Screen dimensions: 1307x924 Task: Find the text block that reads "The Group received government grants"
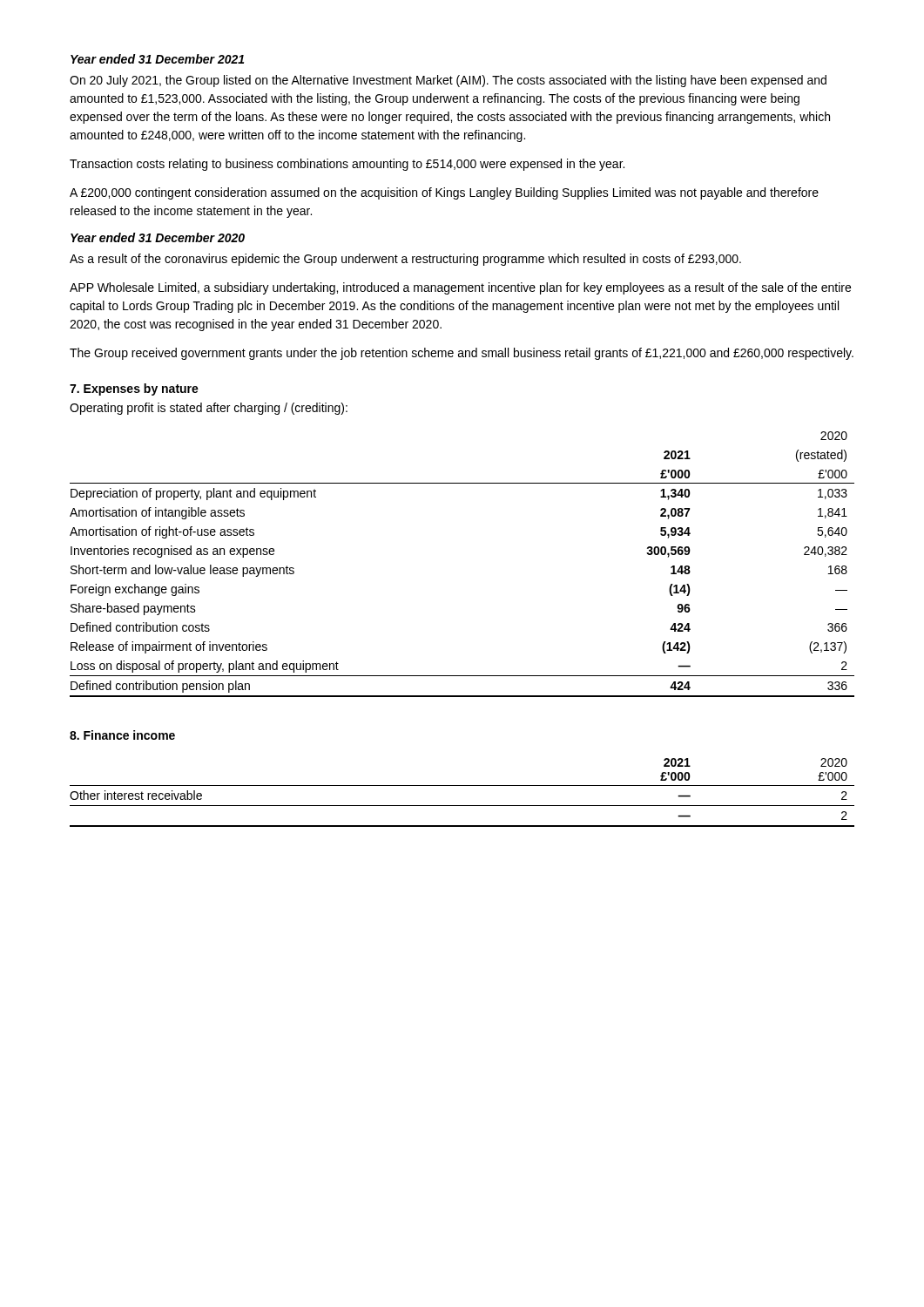pyautogui.click(x=462, y=353)
